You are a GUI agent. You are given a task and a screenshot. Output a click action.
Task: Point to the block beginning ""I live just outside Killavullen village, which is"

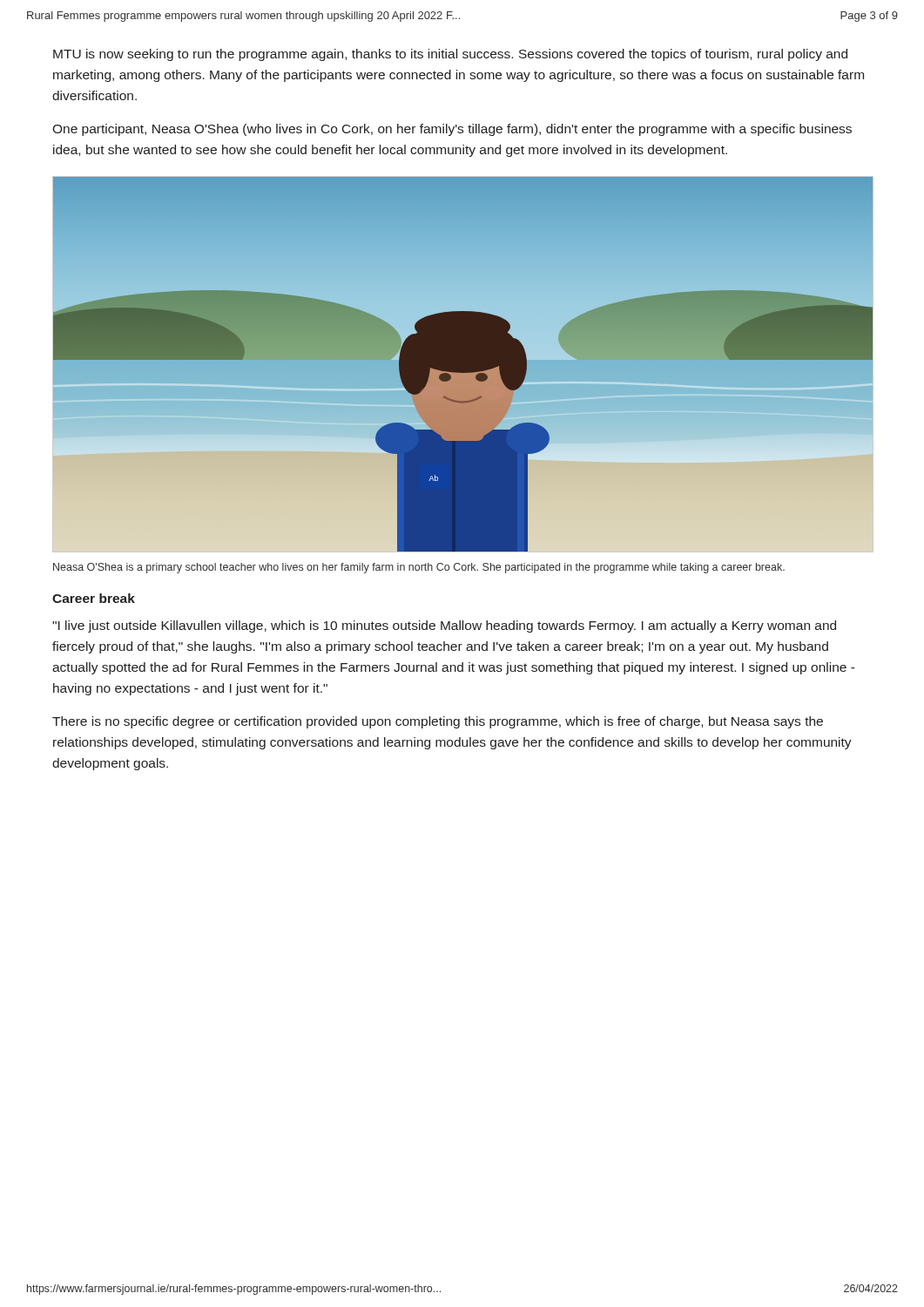tap(454, 657)
